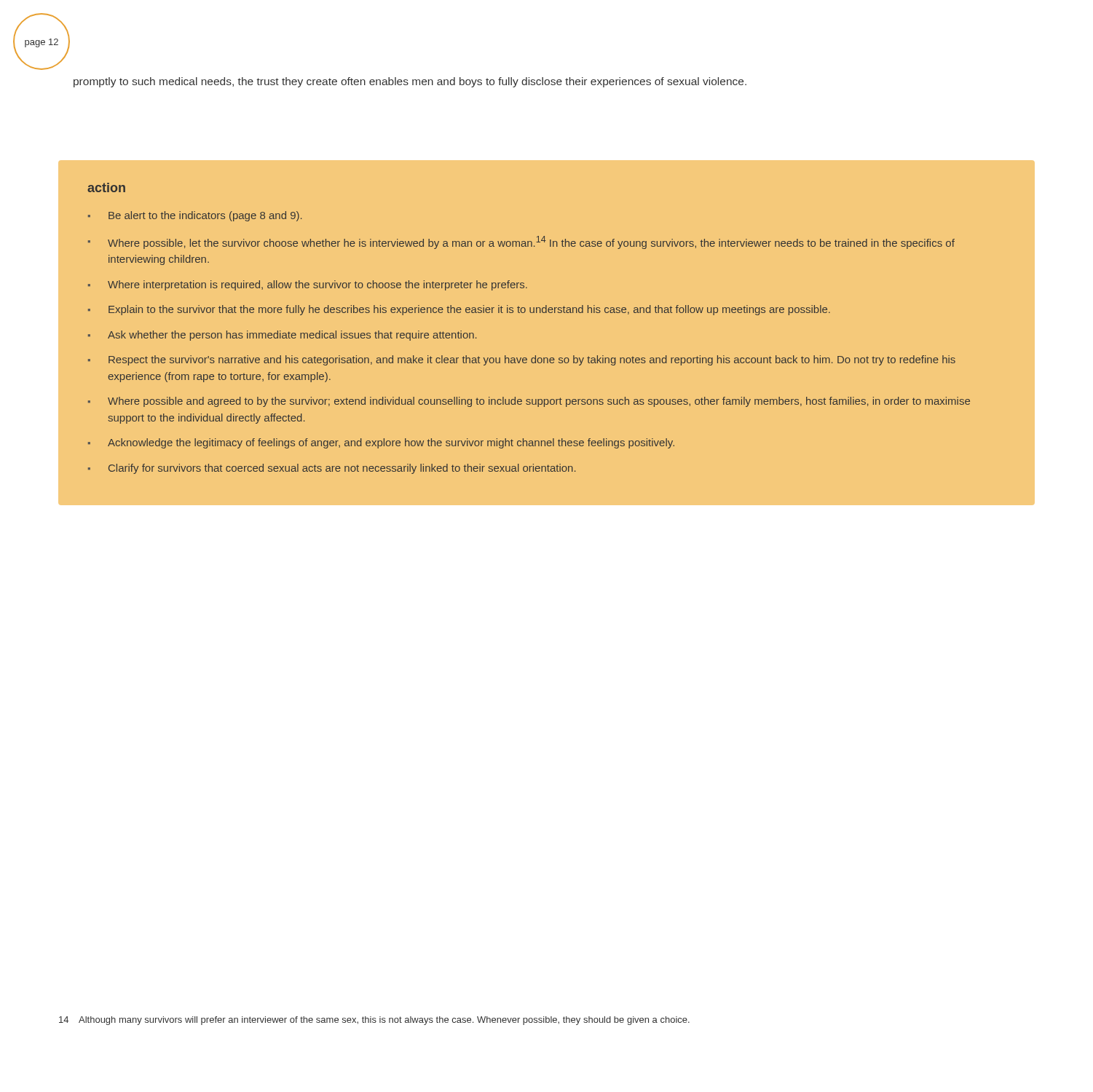This screenshot has height=1092, width=1093.
Task: Select the element starting "▪ Where interpretation is required, allow"
Action: (x=308, y=285)
